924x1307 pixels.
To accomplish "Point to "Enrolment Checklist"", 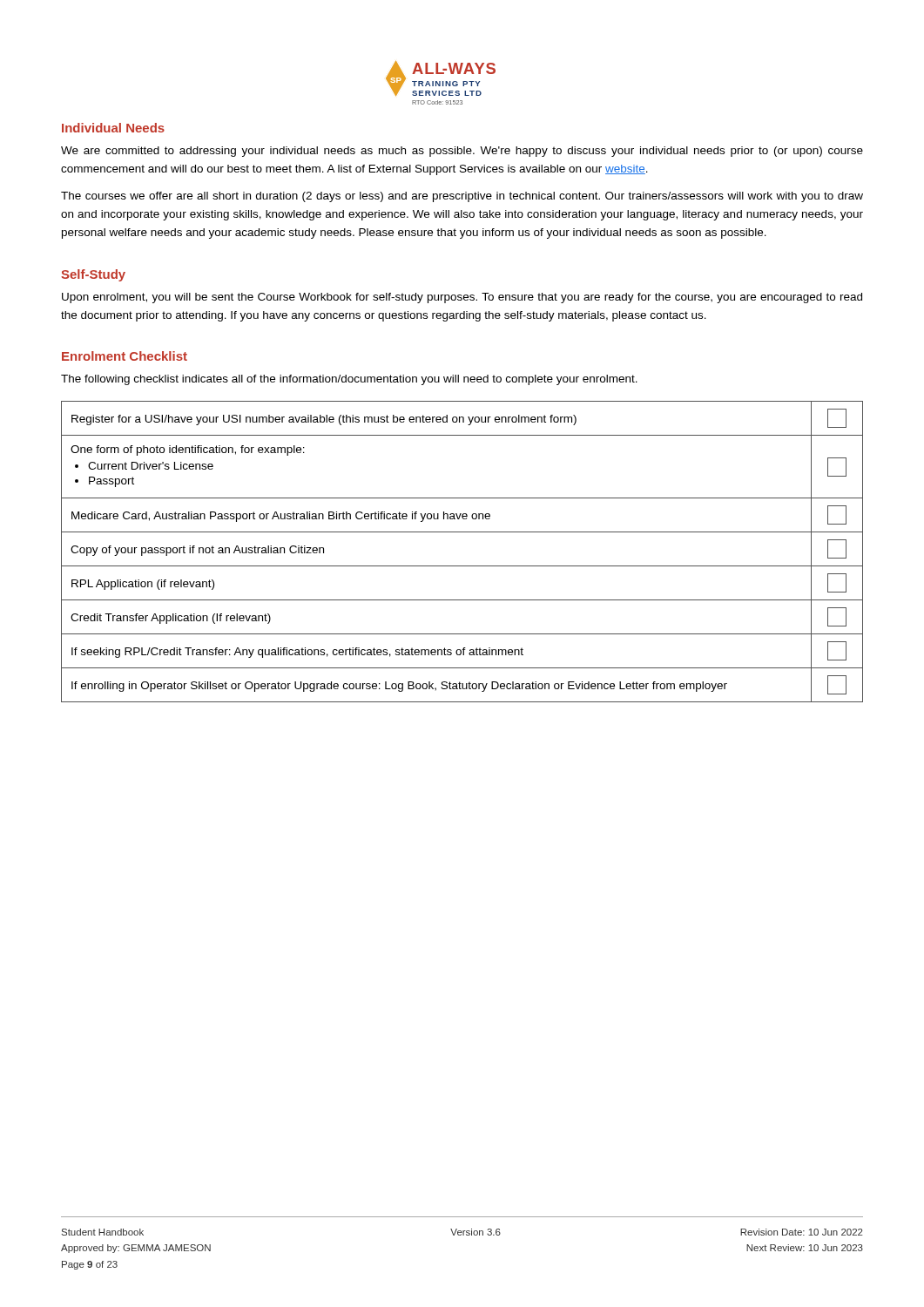I will click(124, 356).
